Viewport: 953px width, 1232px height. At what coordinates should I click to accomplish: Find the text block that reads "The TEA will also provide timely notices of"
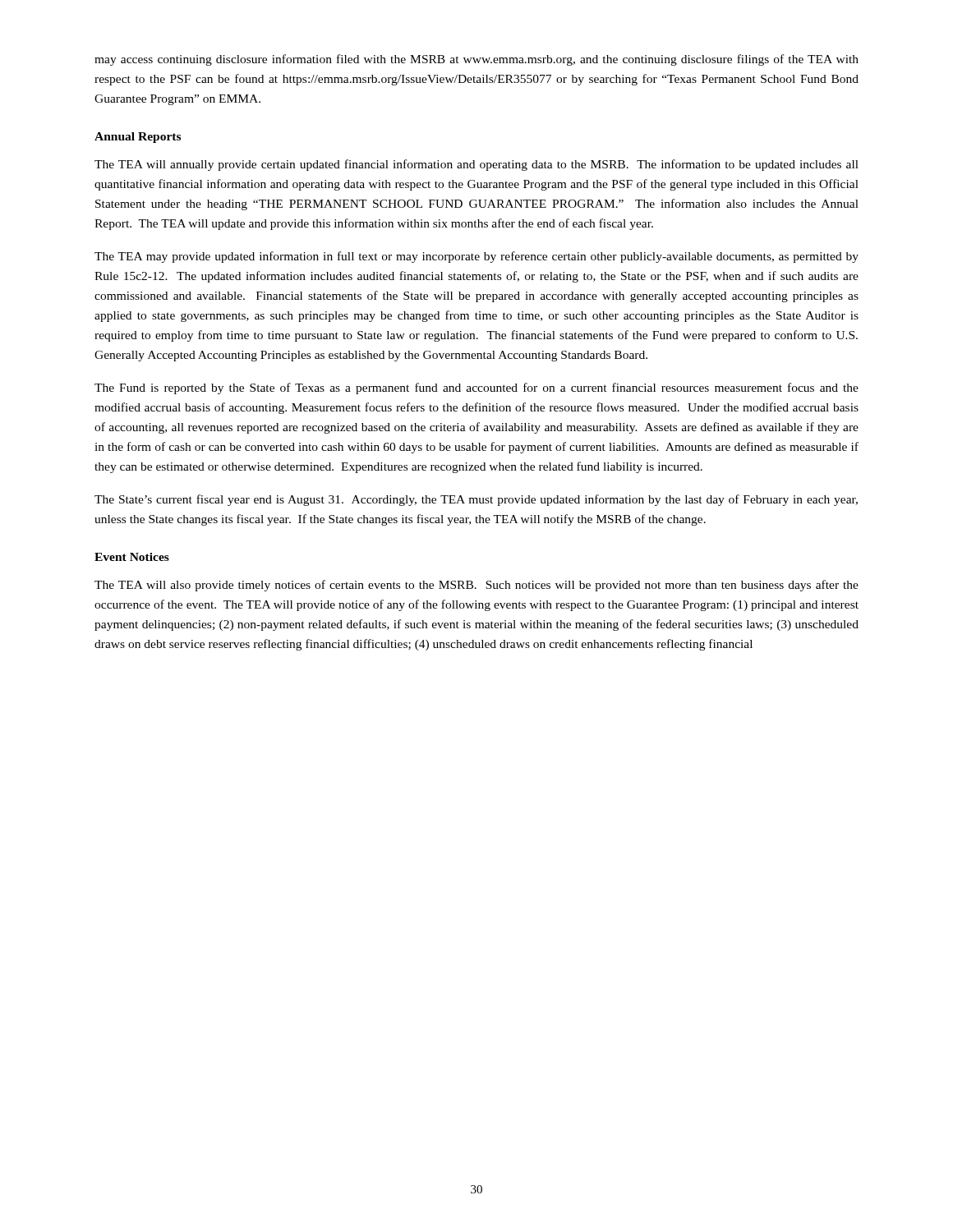pyautogui.click(x=476, y=614)
